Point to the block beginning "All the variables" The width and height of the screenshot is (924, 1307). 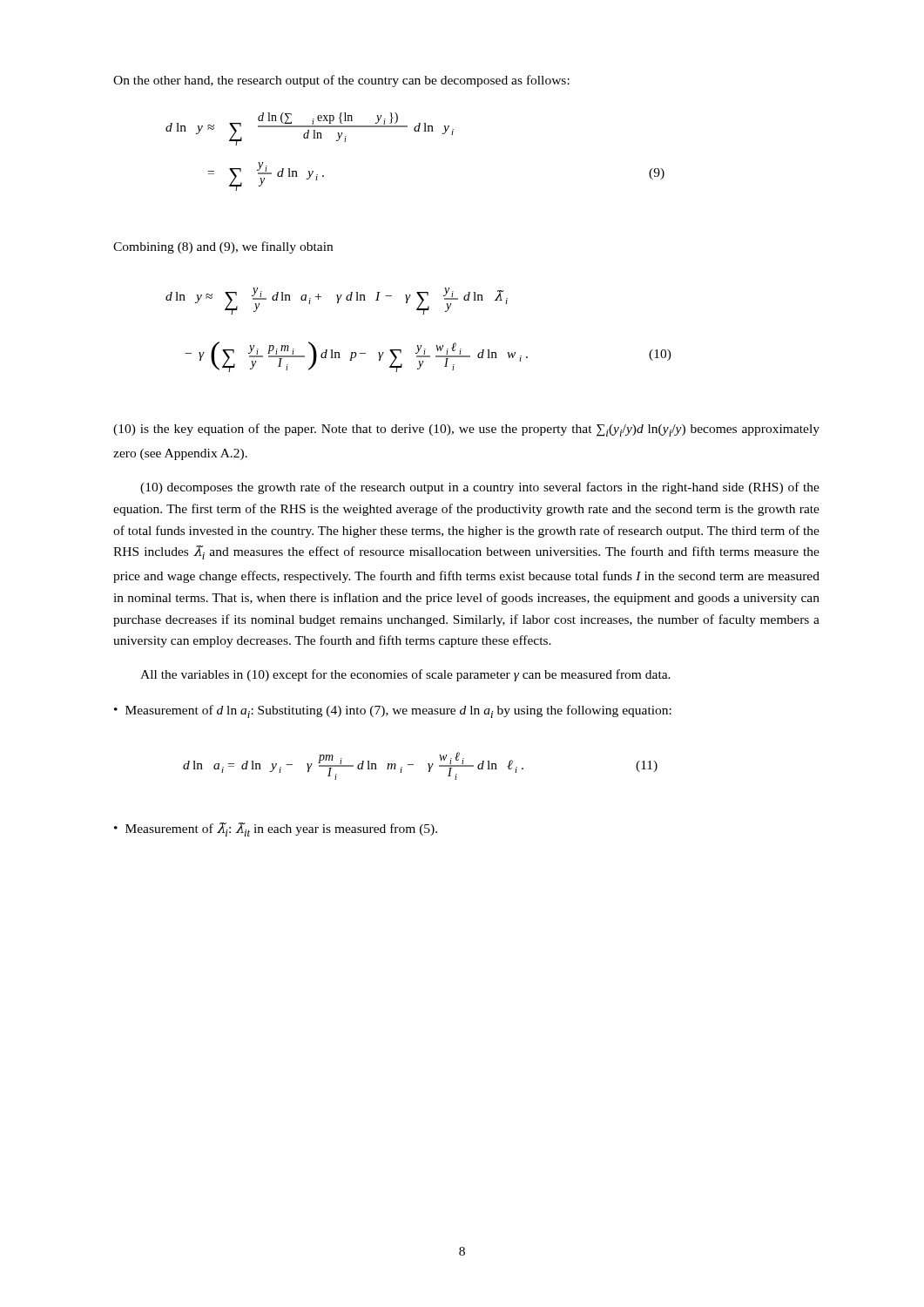click(466, 675)
